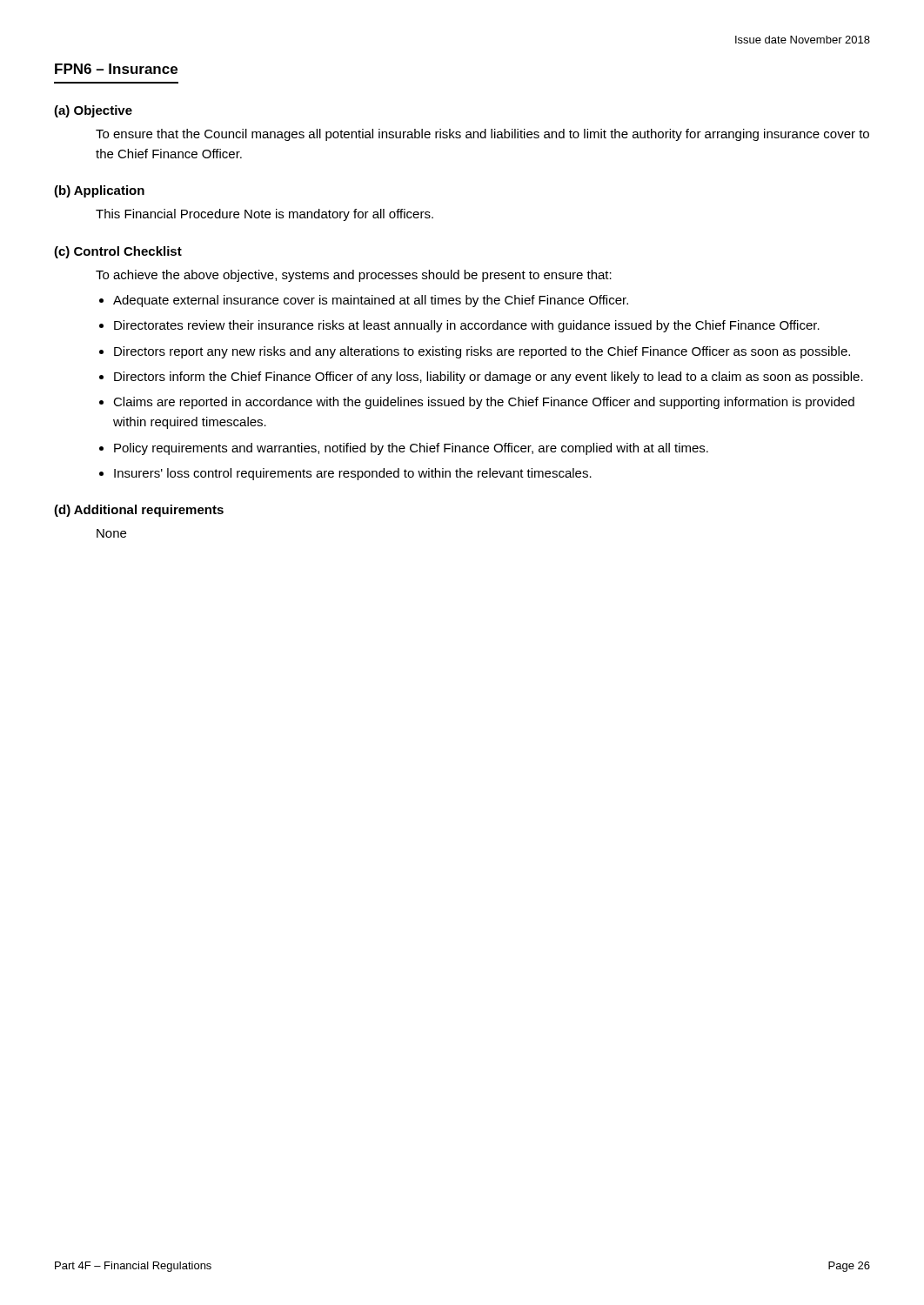Find "(c) Control Checklist" on this page
The height and width of the screenshot is (1305, 924).
coord(118,251)
